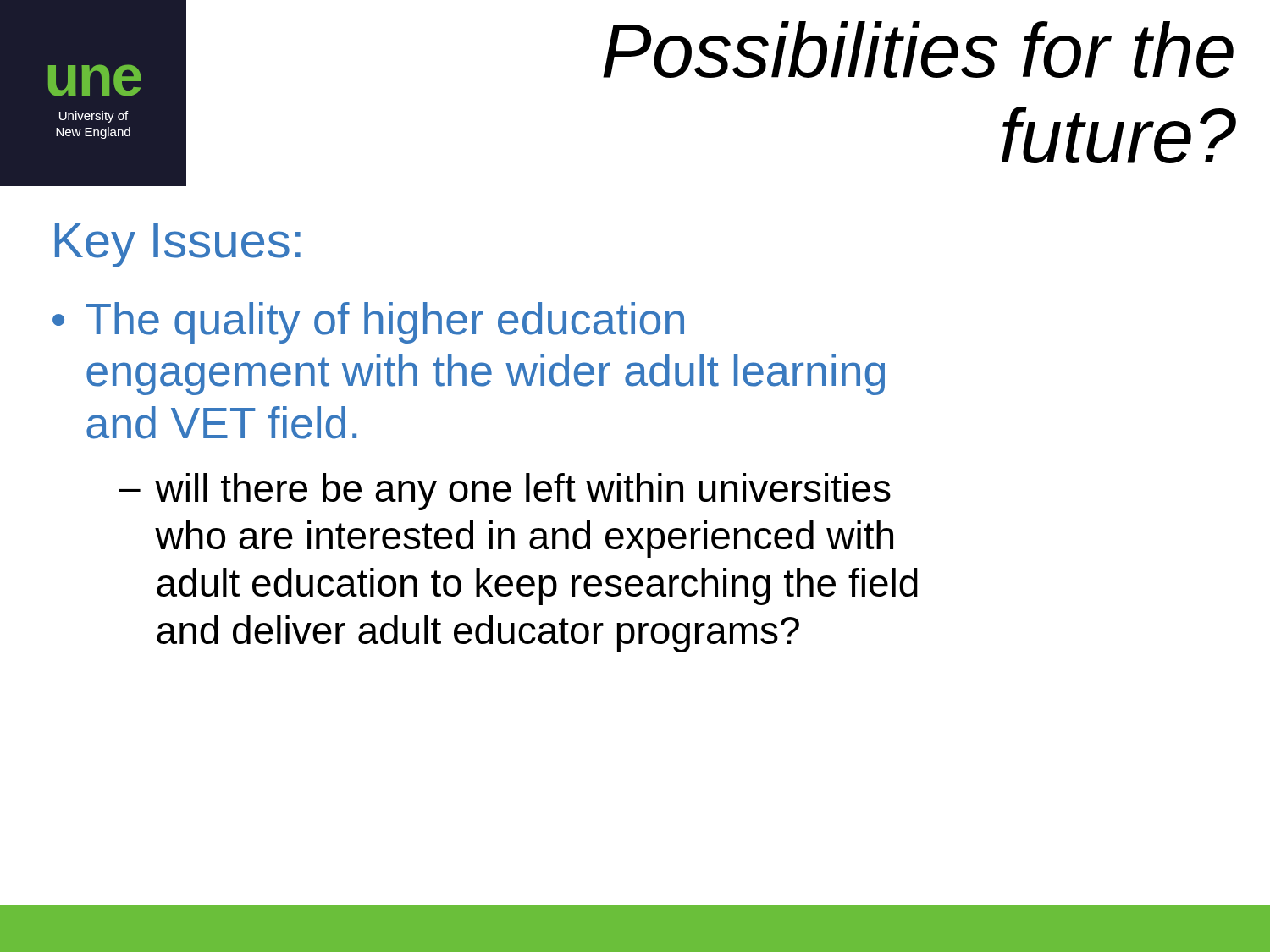This screenshot has width=1270, height=952.
Task: Point to the block beginning "• The quality of higher educationengagement with the"
Action: 469,372
